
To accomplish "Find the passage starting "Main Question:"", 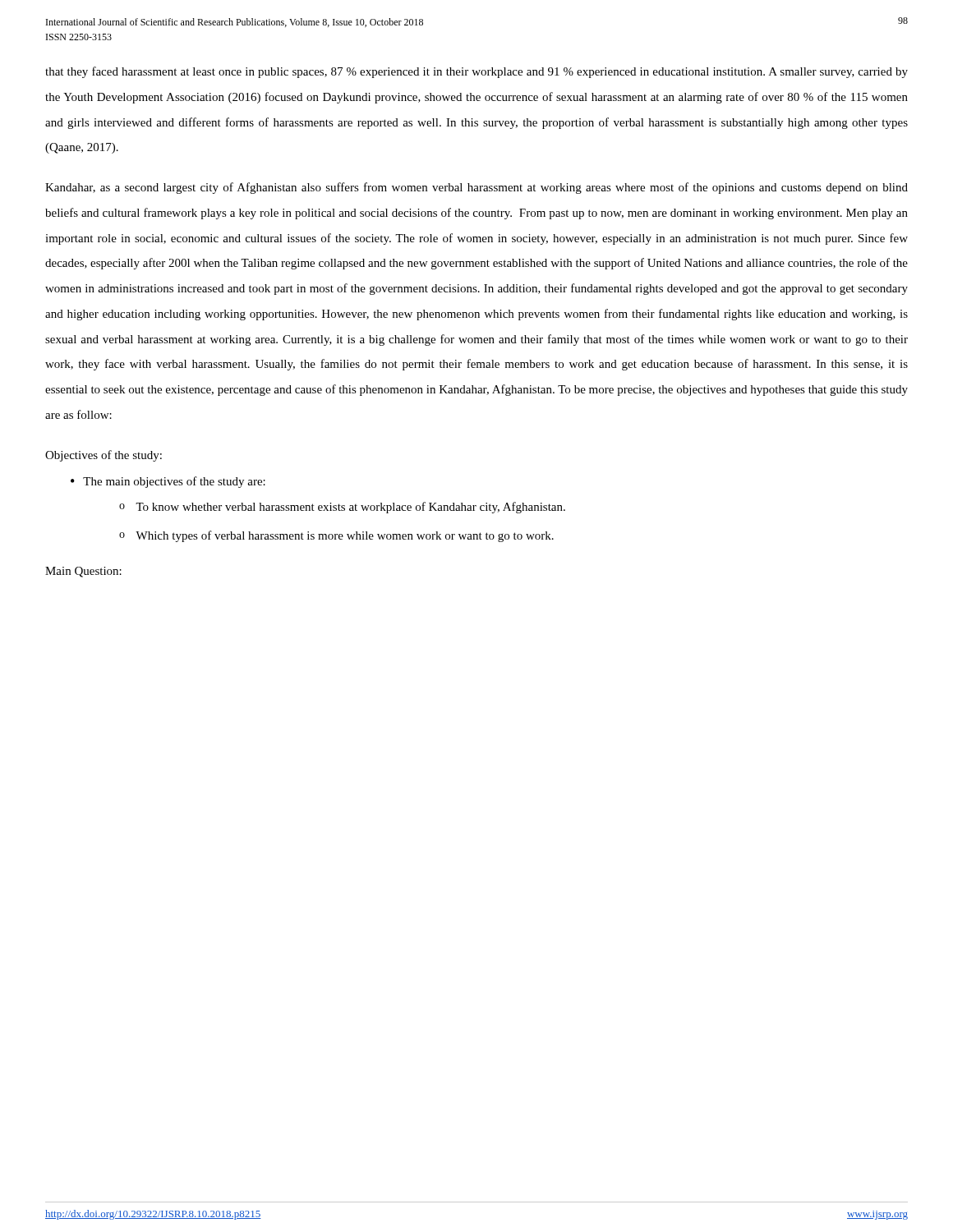I will point(84,571).
